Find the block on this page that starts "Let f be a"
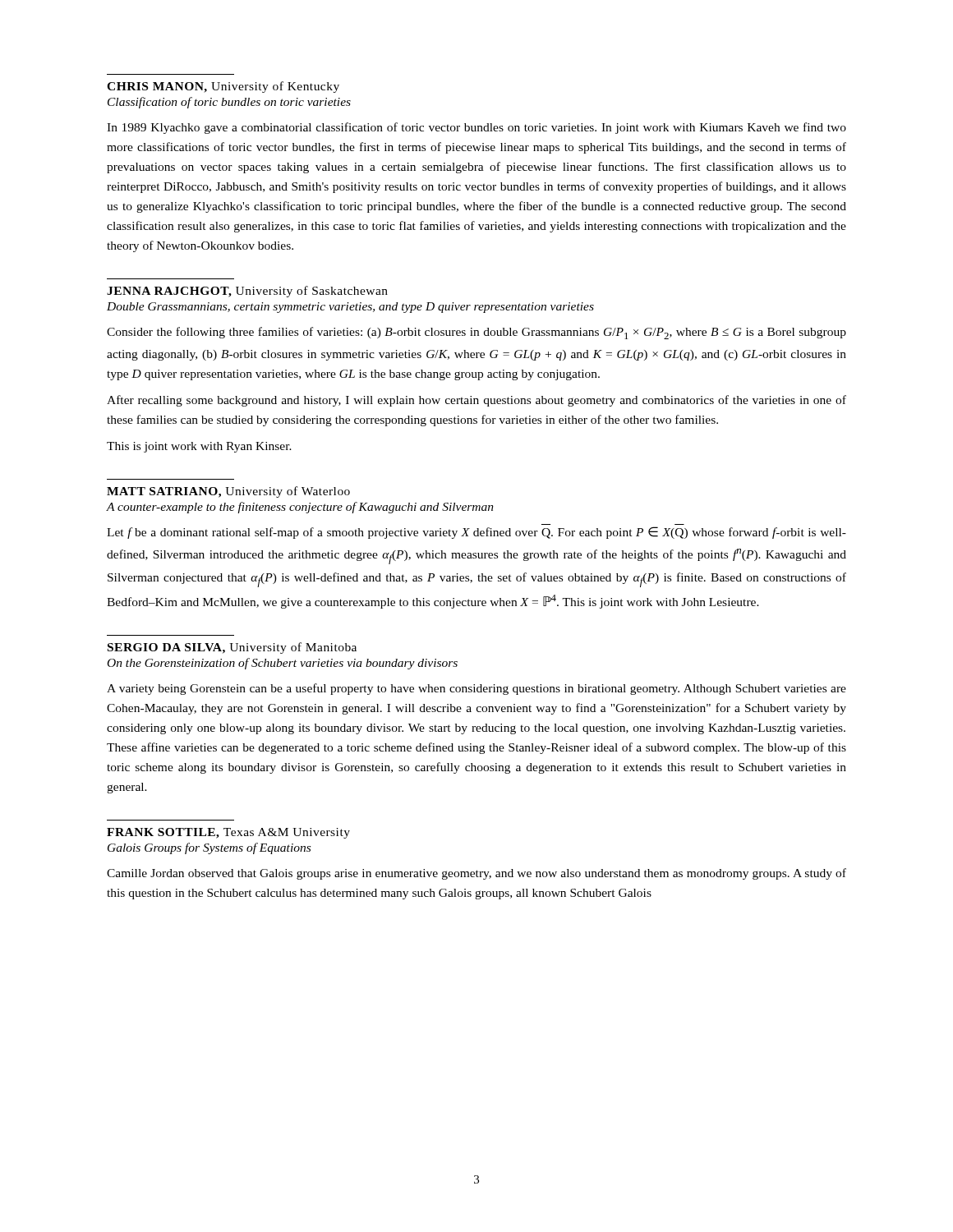Viewport: 953px width, 1232px height. (x=476, y=567)
